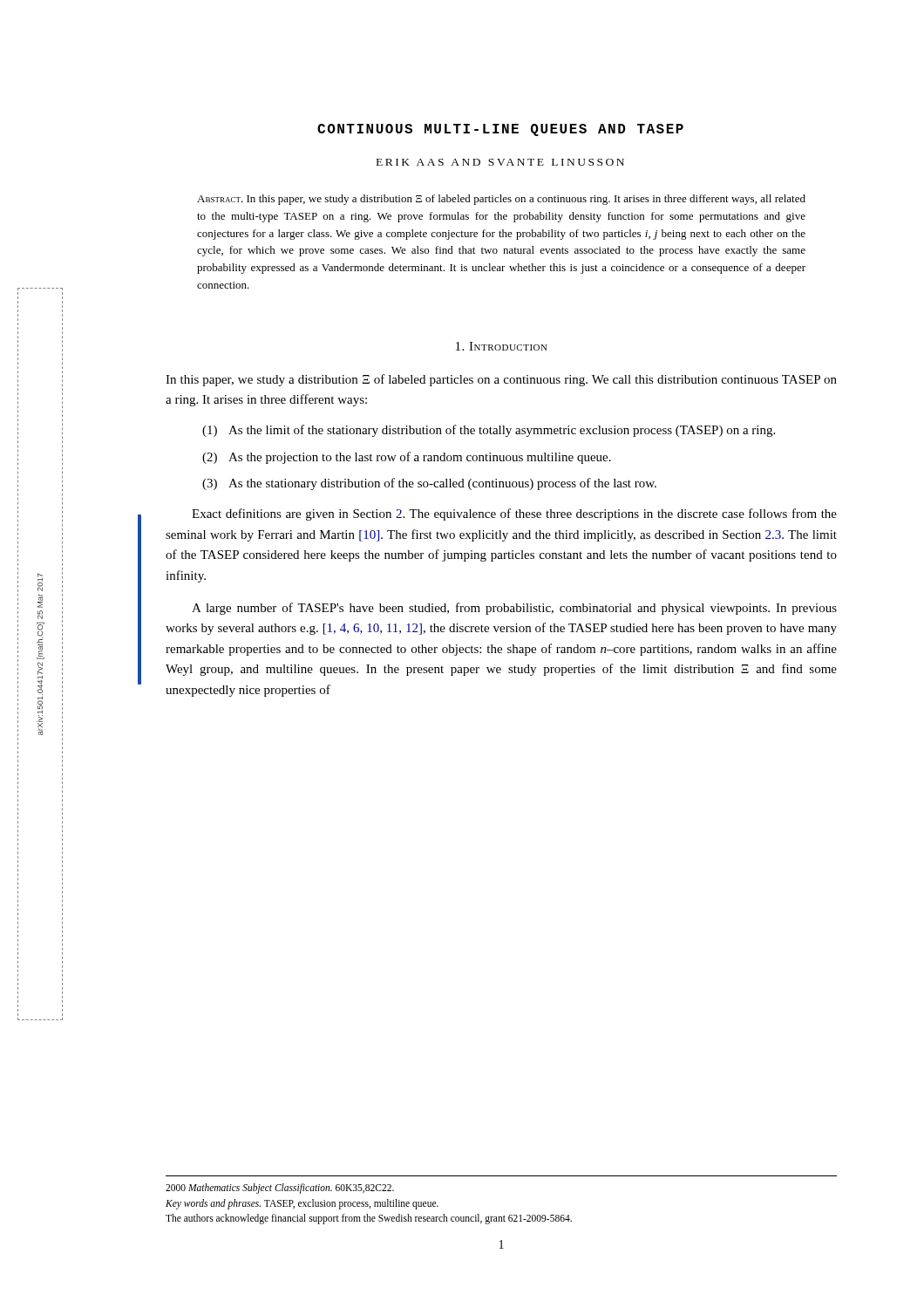The width and height of the screenshot is (924, 1308).
Task: Locate the block of text that opens with "(3) As the"
Action: [520, 484]
